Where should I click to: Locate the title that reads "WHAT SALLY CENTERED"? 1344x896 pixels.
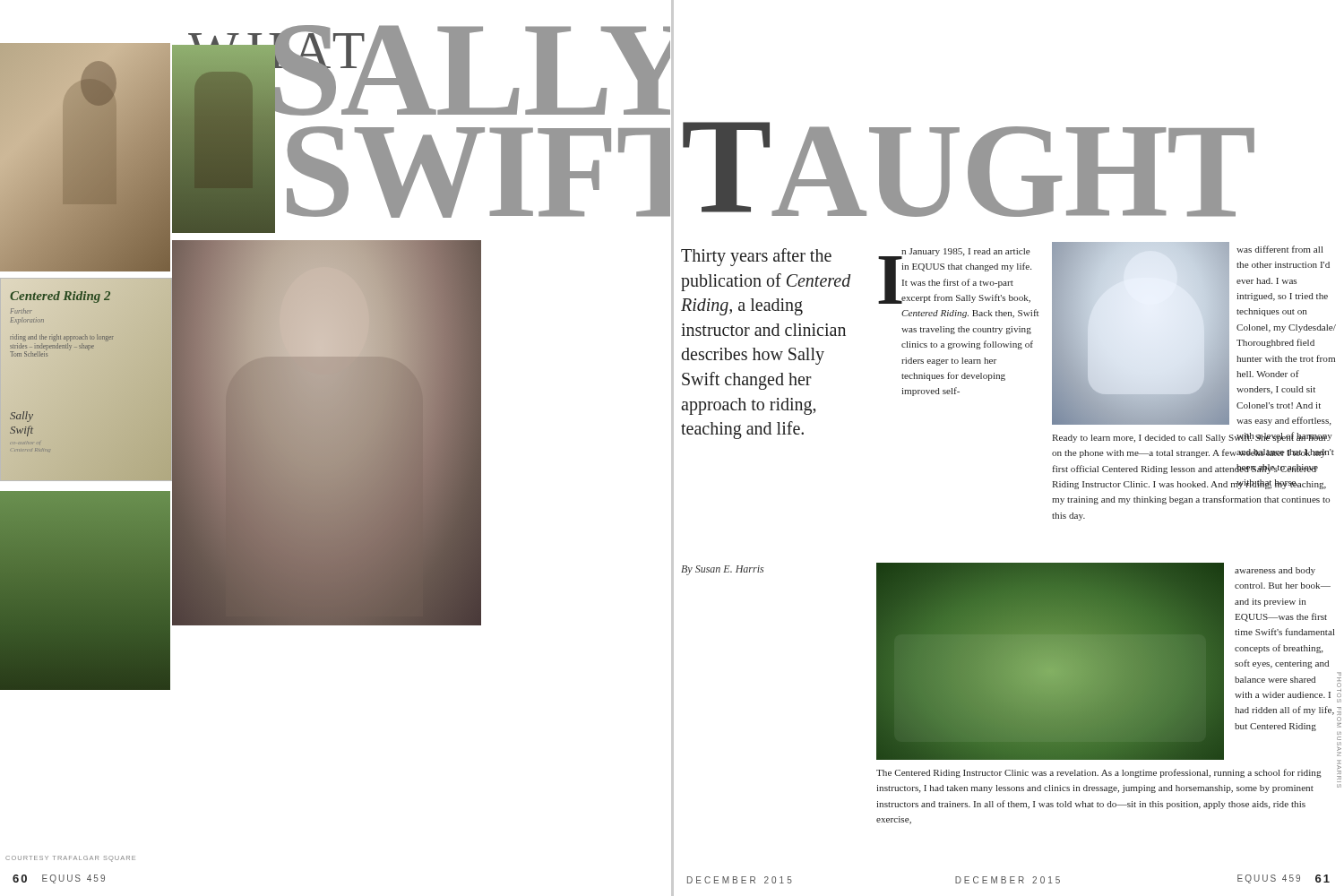tap(423, 121)
